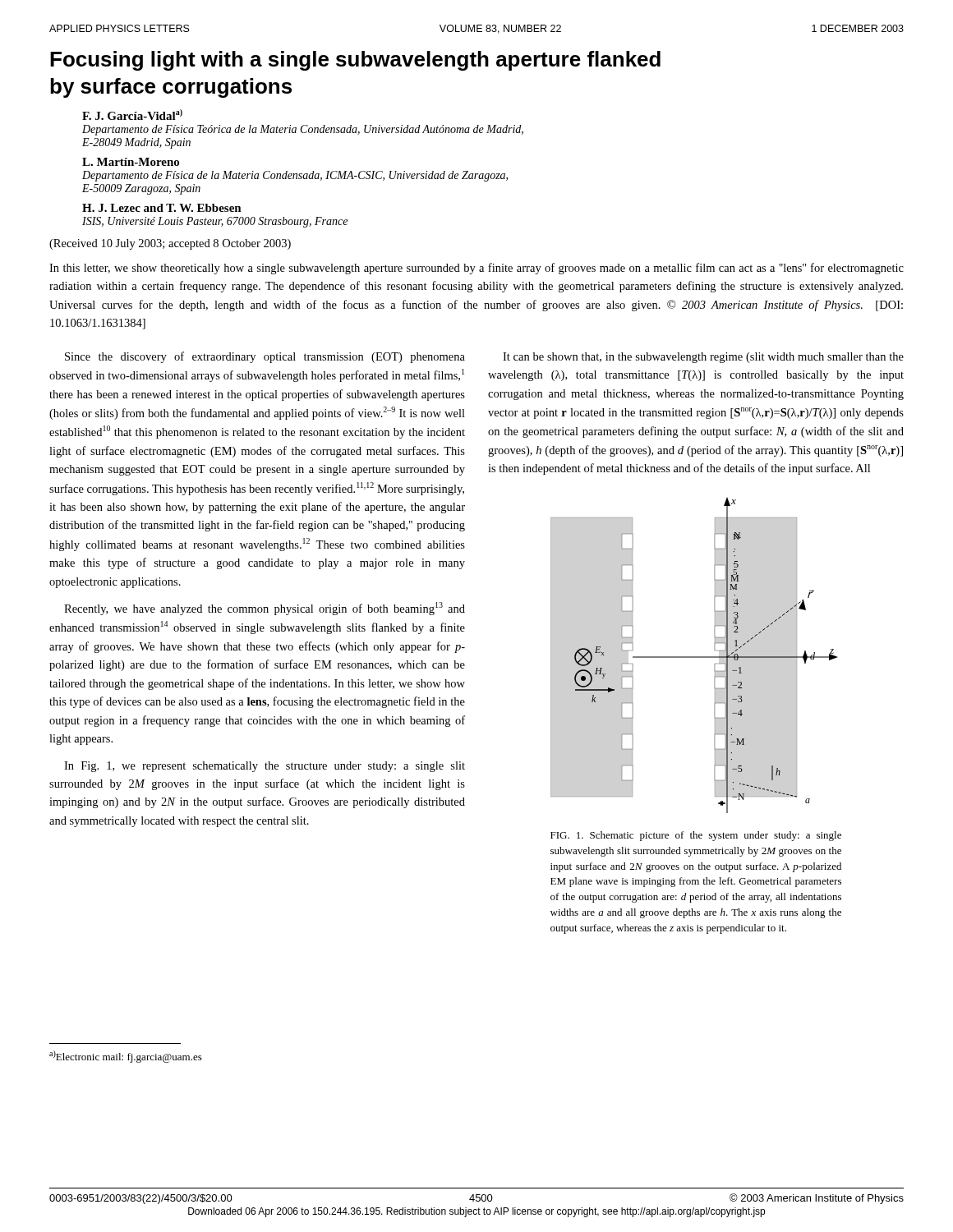The image size is (953, 1232).
Task: Click on the text block with the text "H. J. Lezec"
Action: click(x=162, y=208)
